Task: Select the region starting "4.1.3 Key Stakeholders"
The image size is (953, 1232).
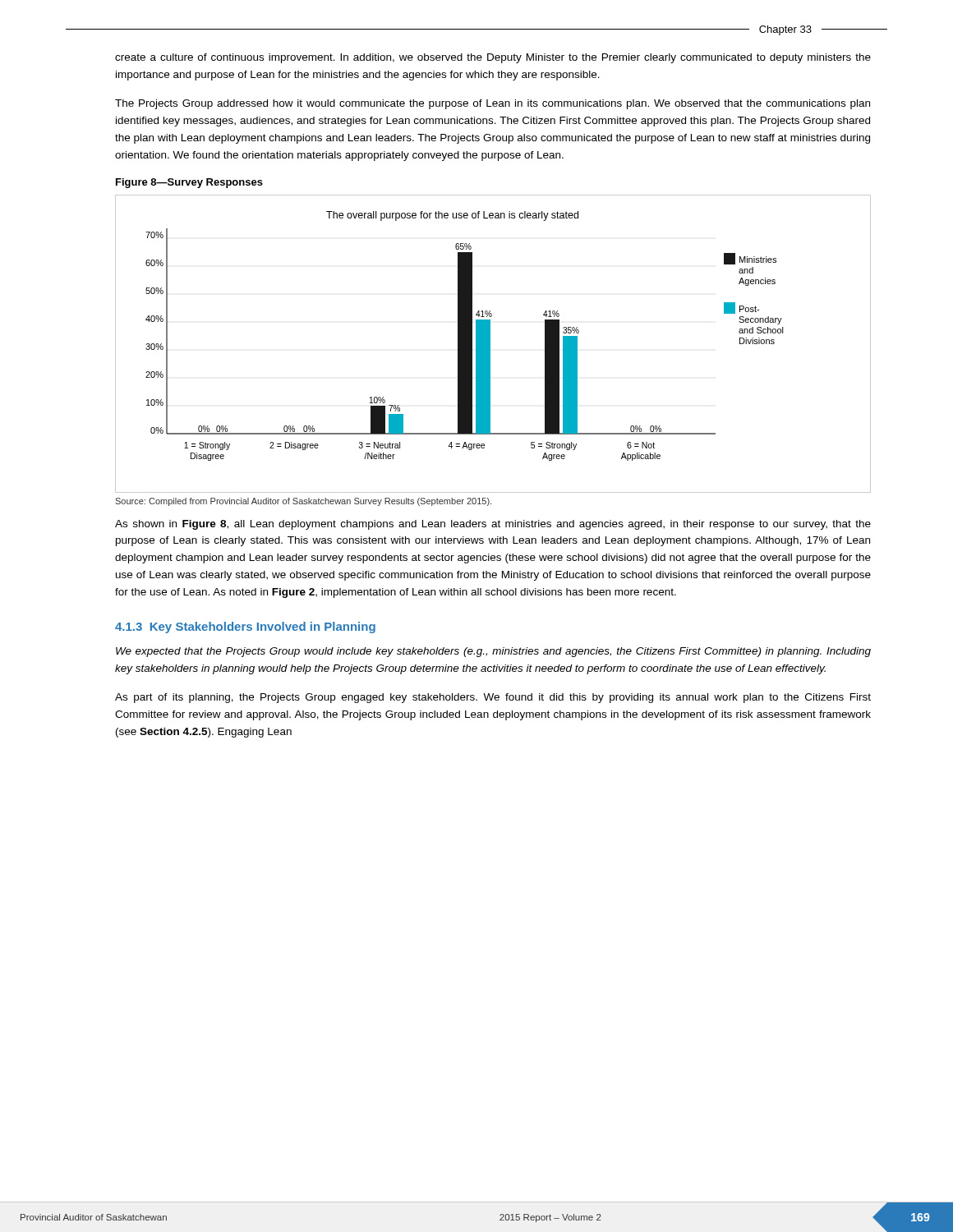Action: (245, 626)
